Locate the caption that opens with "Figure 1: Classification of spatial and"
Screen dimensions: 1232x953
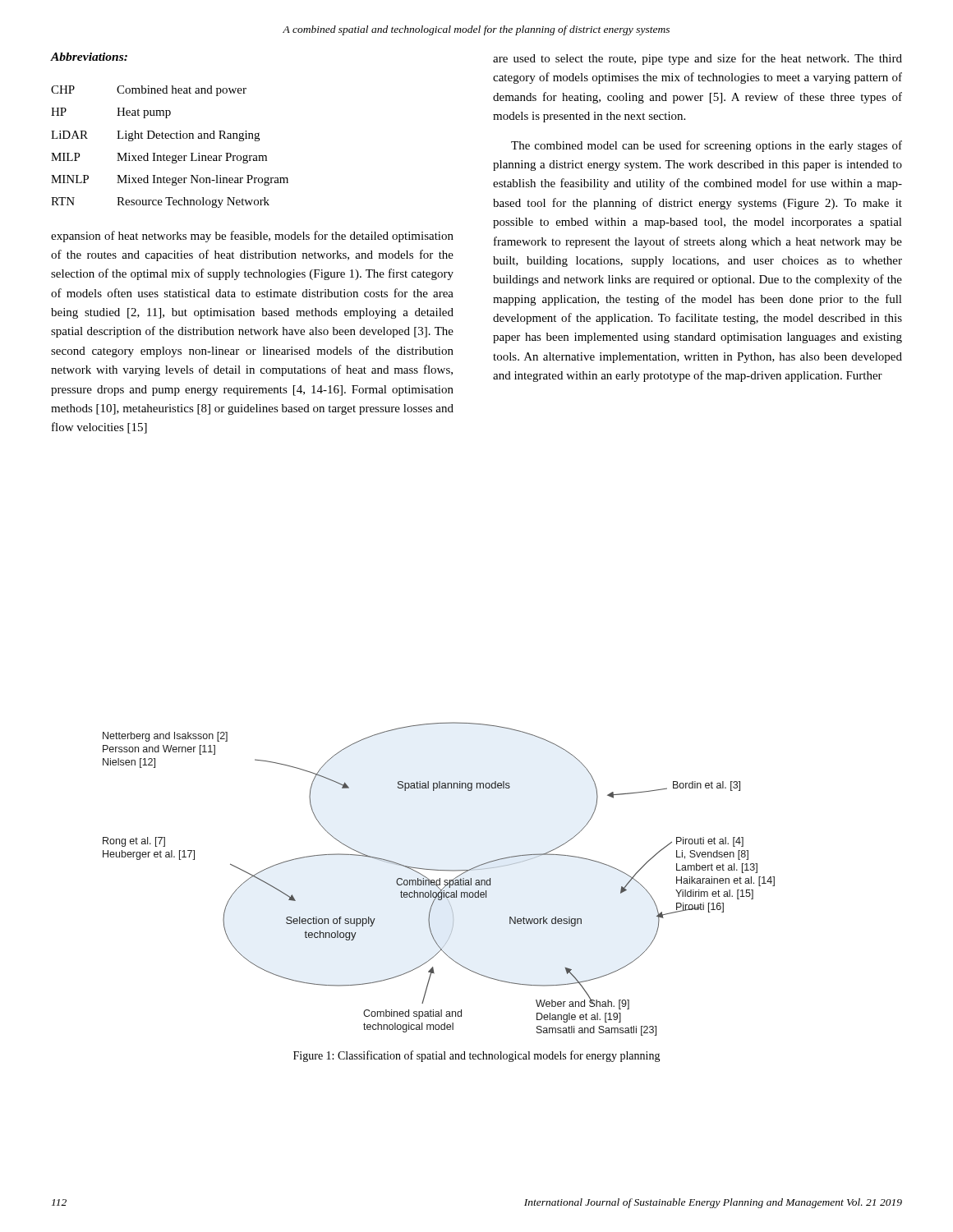pyautogui.click(x=476, y=1056)
